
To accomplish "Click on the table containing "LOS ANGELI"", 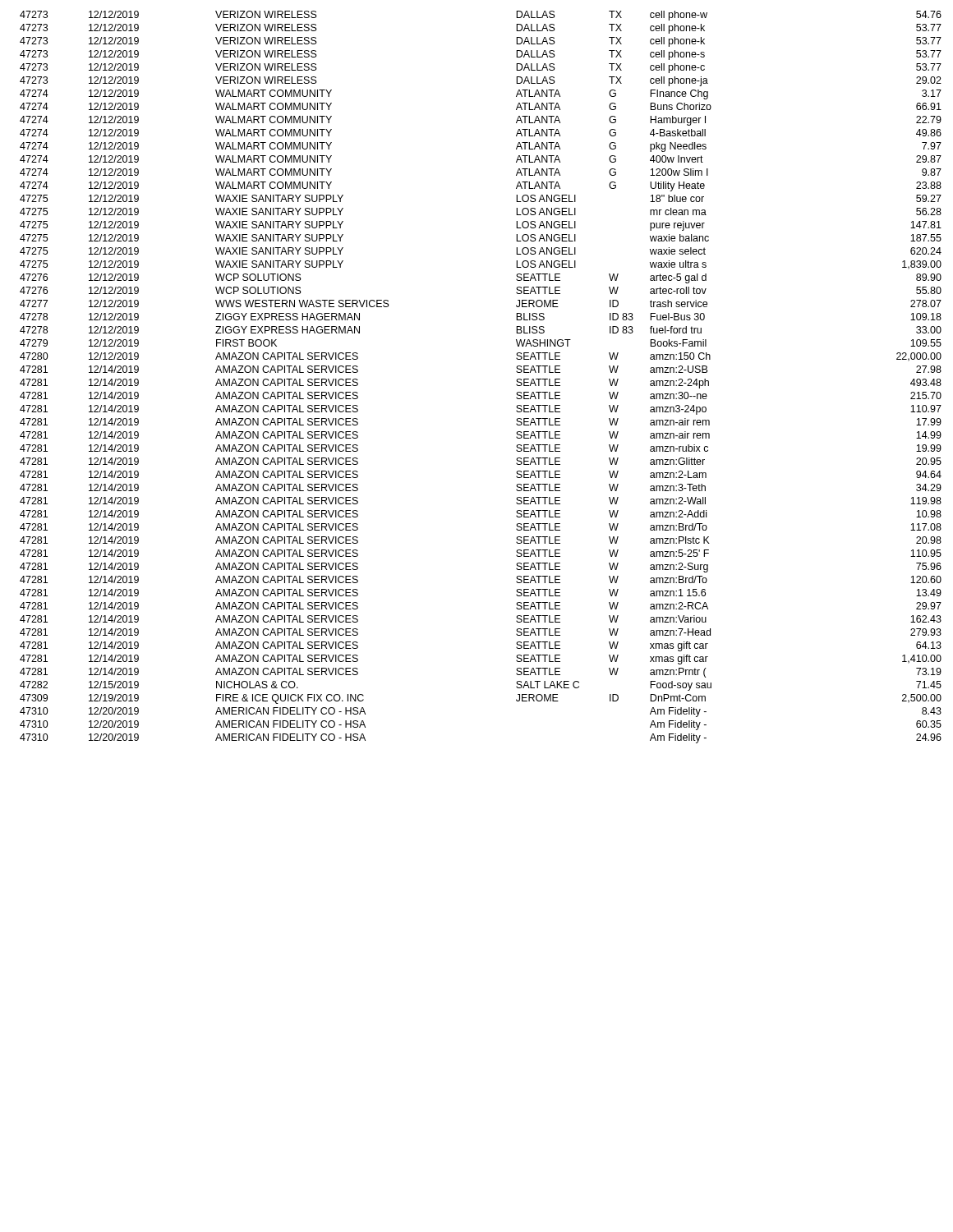I will (x=481, y=376).
